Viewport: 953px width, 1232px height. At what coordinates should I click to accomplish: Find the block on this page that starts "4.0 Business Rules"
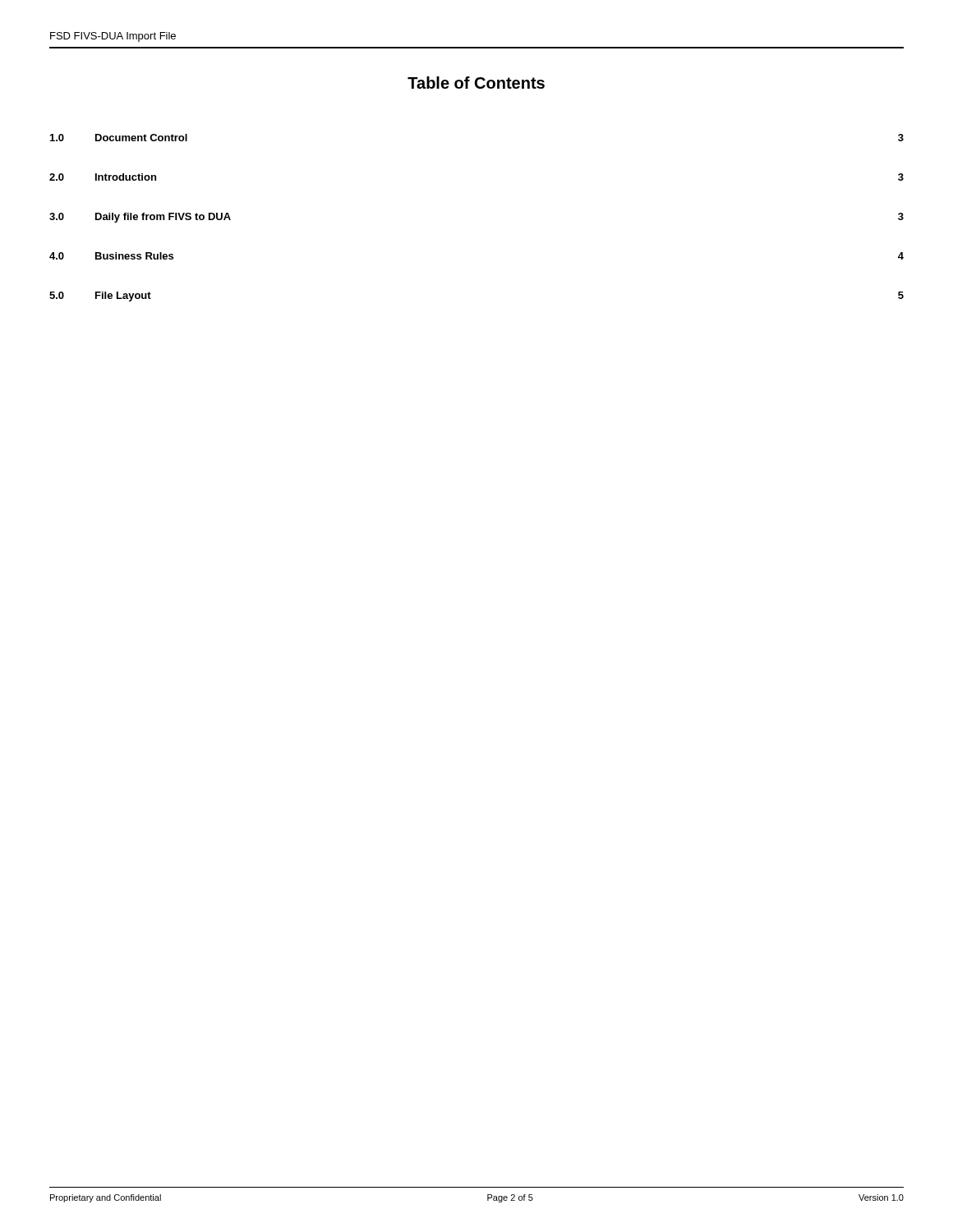pyautogui.click(x=52, y=255)
